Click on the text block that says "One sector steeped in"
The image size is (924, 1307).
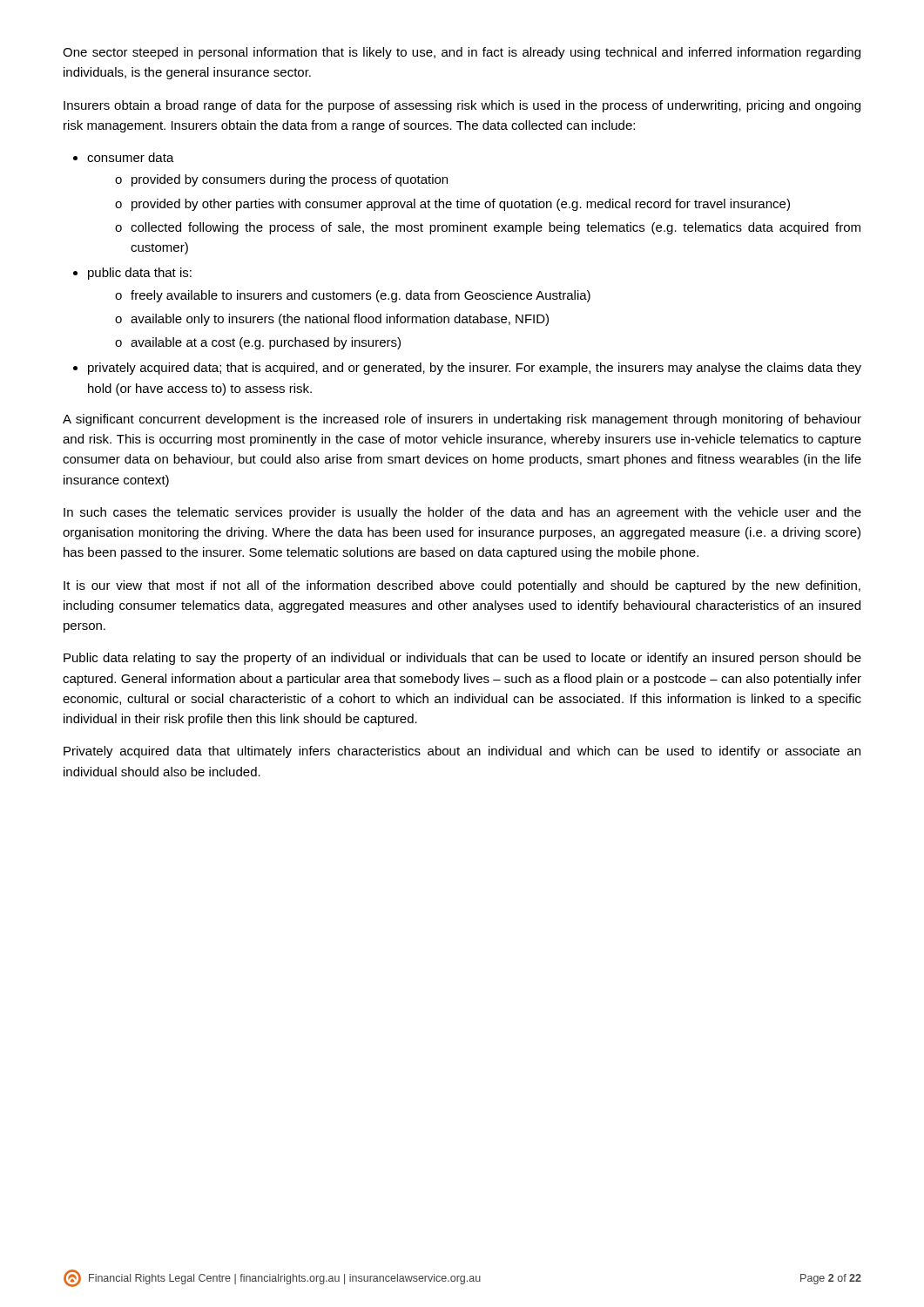tap(462, 62)
